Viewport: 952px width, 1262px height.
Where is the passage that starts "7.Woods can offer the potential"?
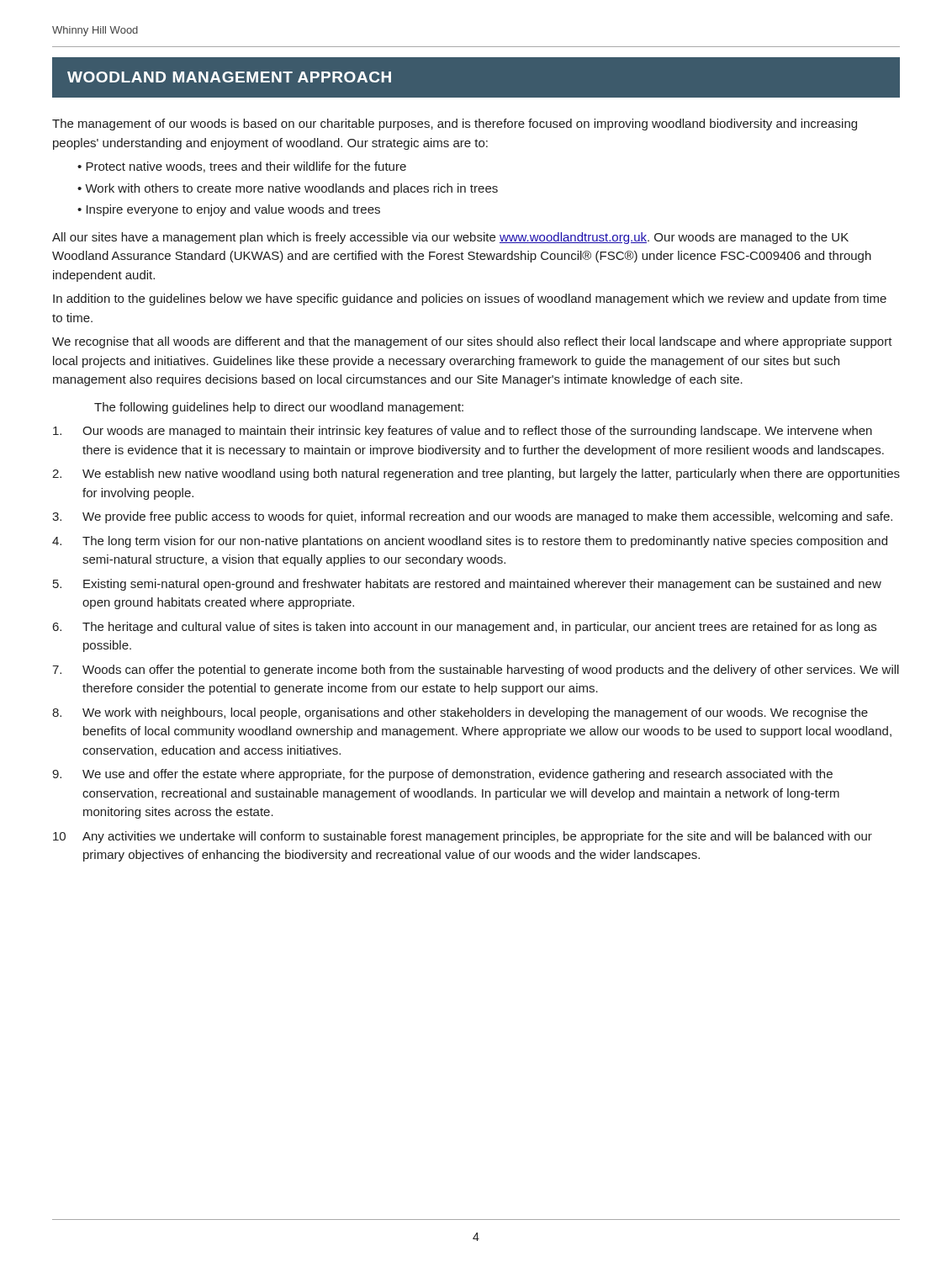tap(476, 679)
